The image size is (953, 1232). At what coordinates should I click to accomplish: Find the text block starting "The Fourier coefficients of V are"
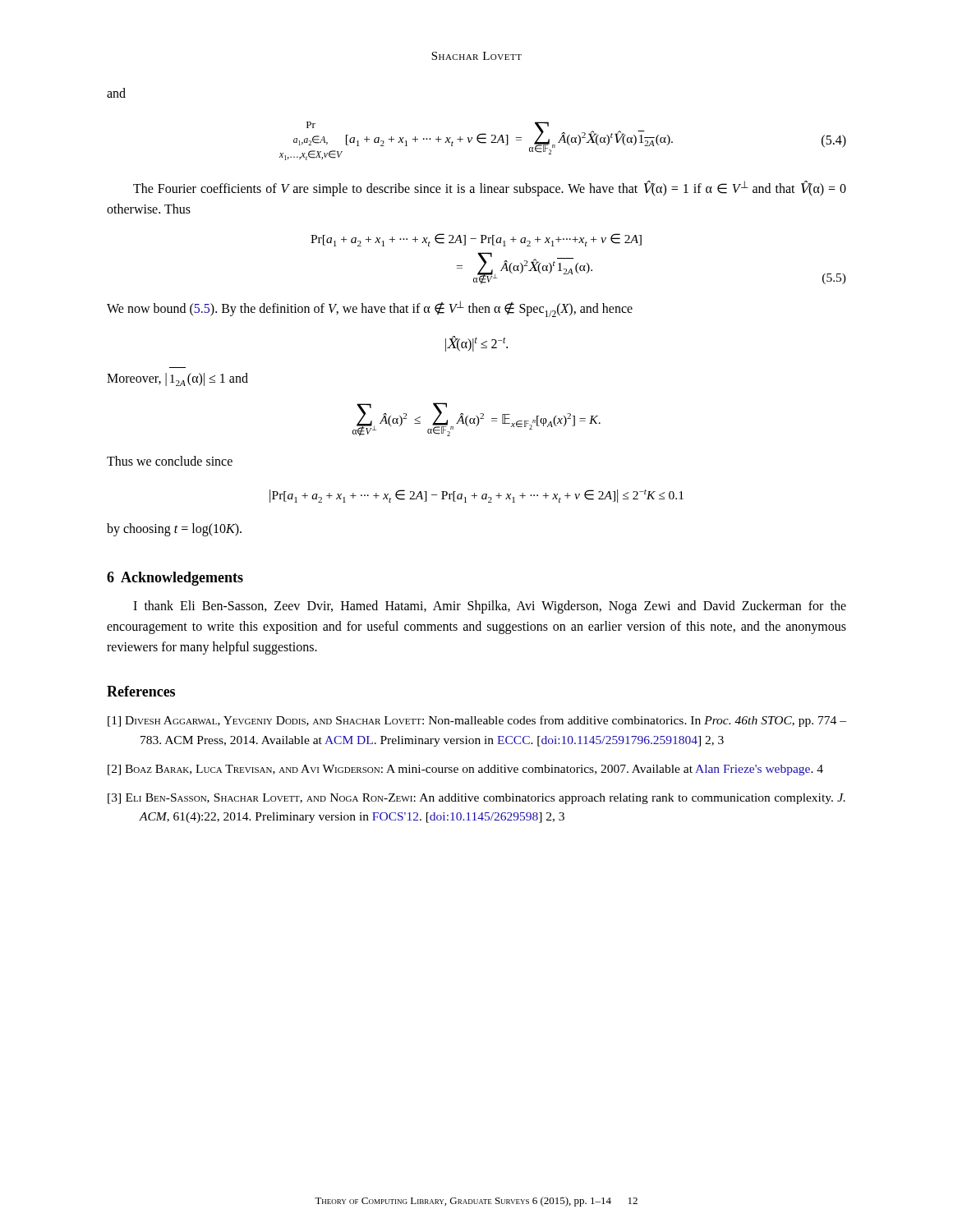(x=476, y=198)
